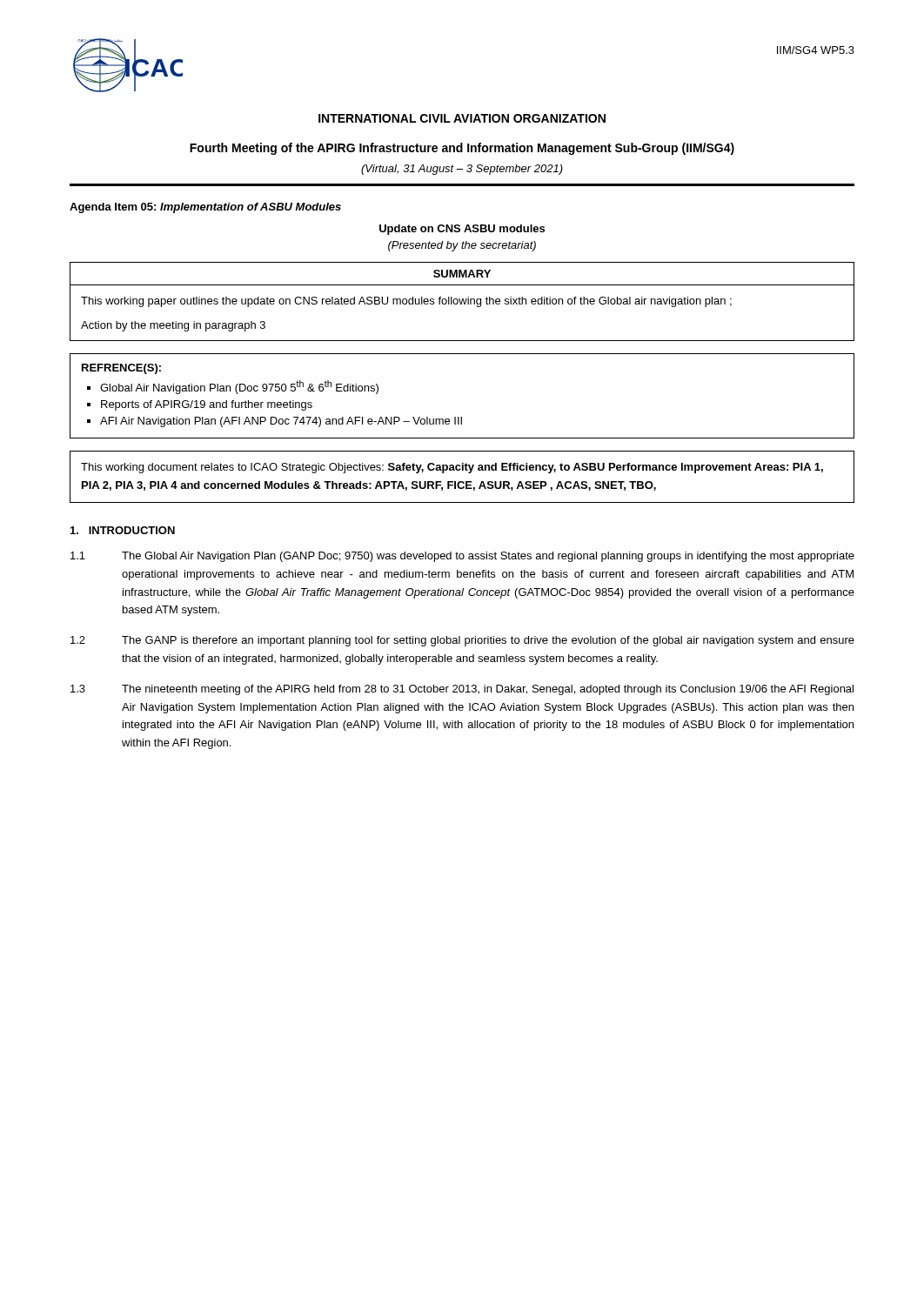Point to the text starting "The Global Air Navigation Plan"
924x1305 pixels.
coord(488,583)
